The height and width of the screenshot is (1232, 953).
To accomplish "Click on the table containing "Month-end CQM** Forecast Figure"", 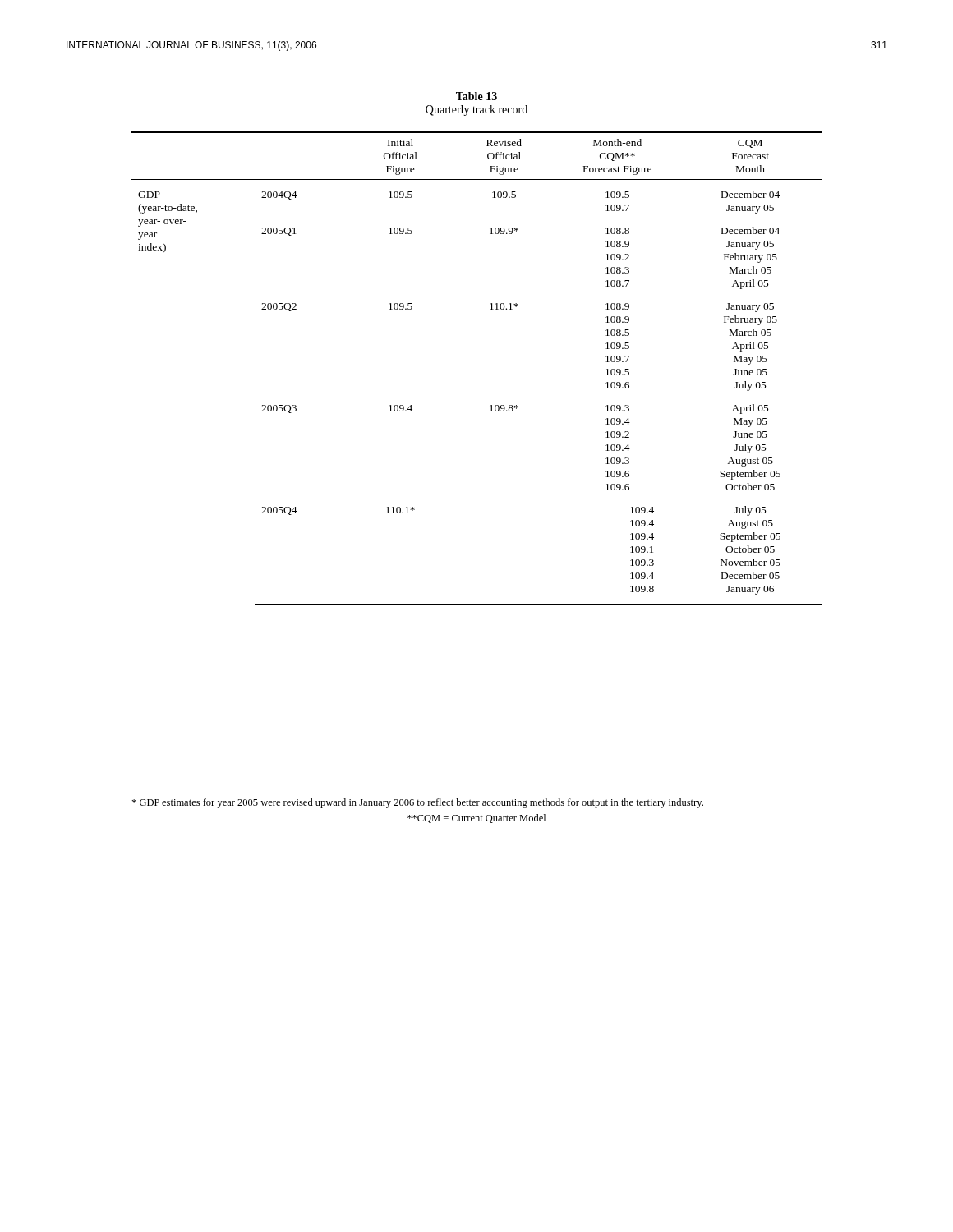I will tap(476, 368).
